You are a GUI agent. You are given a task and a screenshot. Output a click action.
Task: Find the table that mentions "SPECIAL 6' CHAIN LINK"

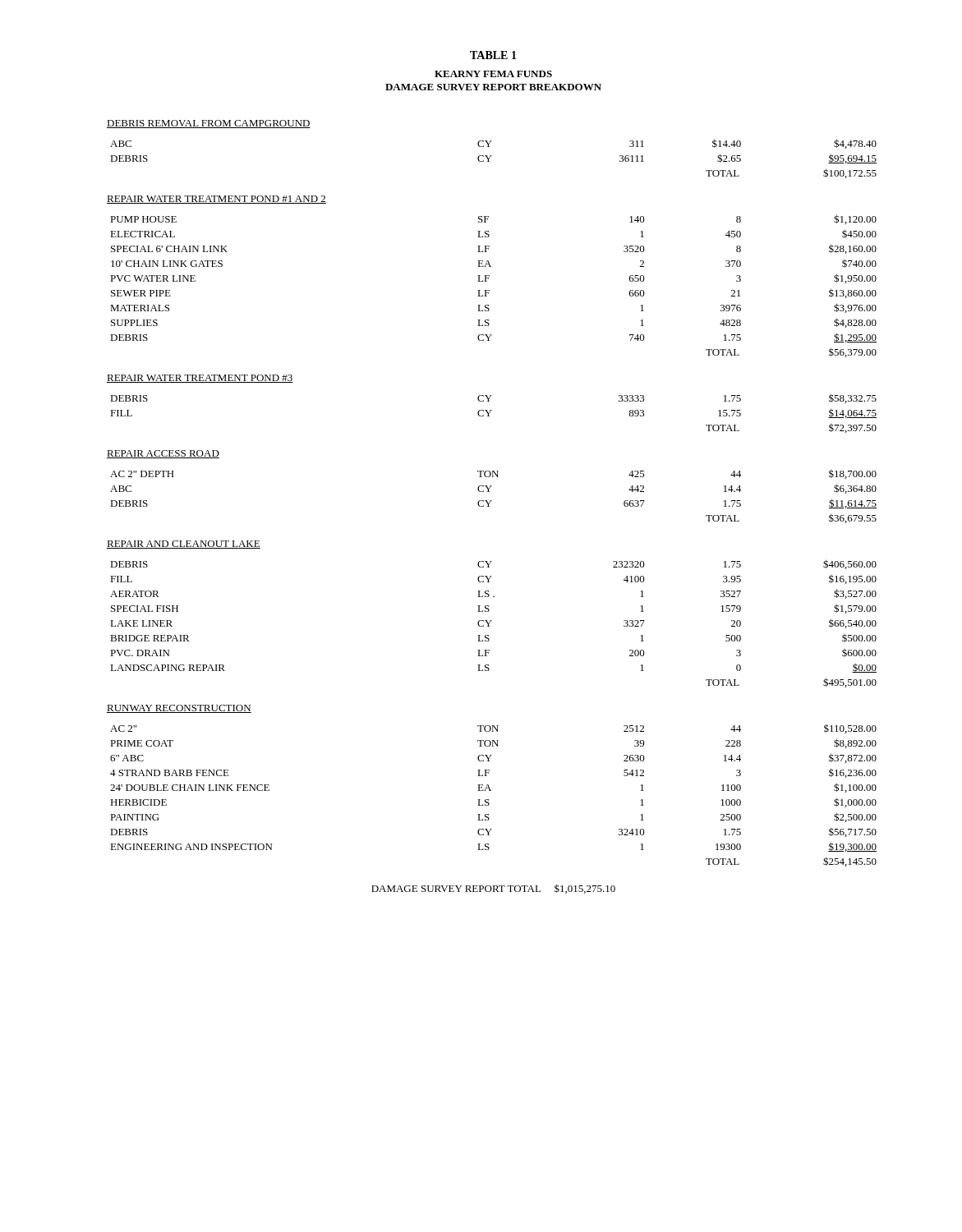coord(493,286)
